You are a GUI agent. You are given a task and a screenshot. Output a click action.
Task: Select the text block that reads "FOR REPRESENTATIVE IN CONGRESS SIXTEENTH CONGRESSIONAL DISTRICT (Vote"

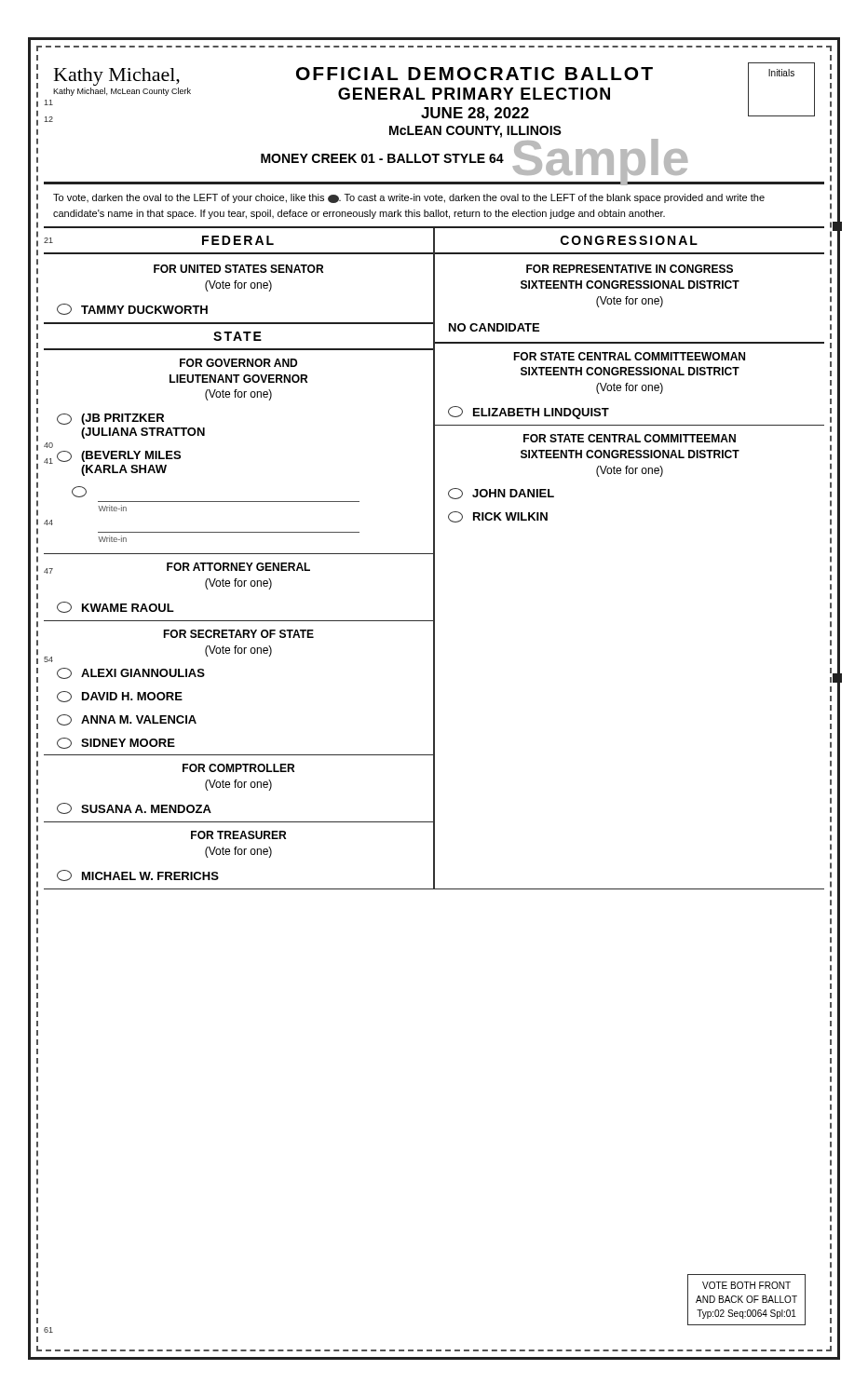coord(630,285)
